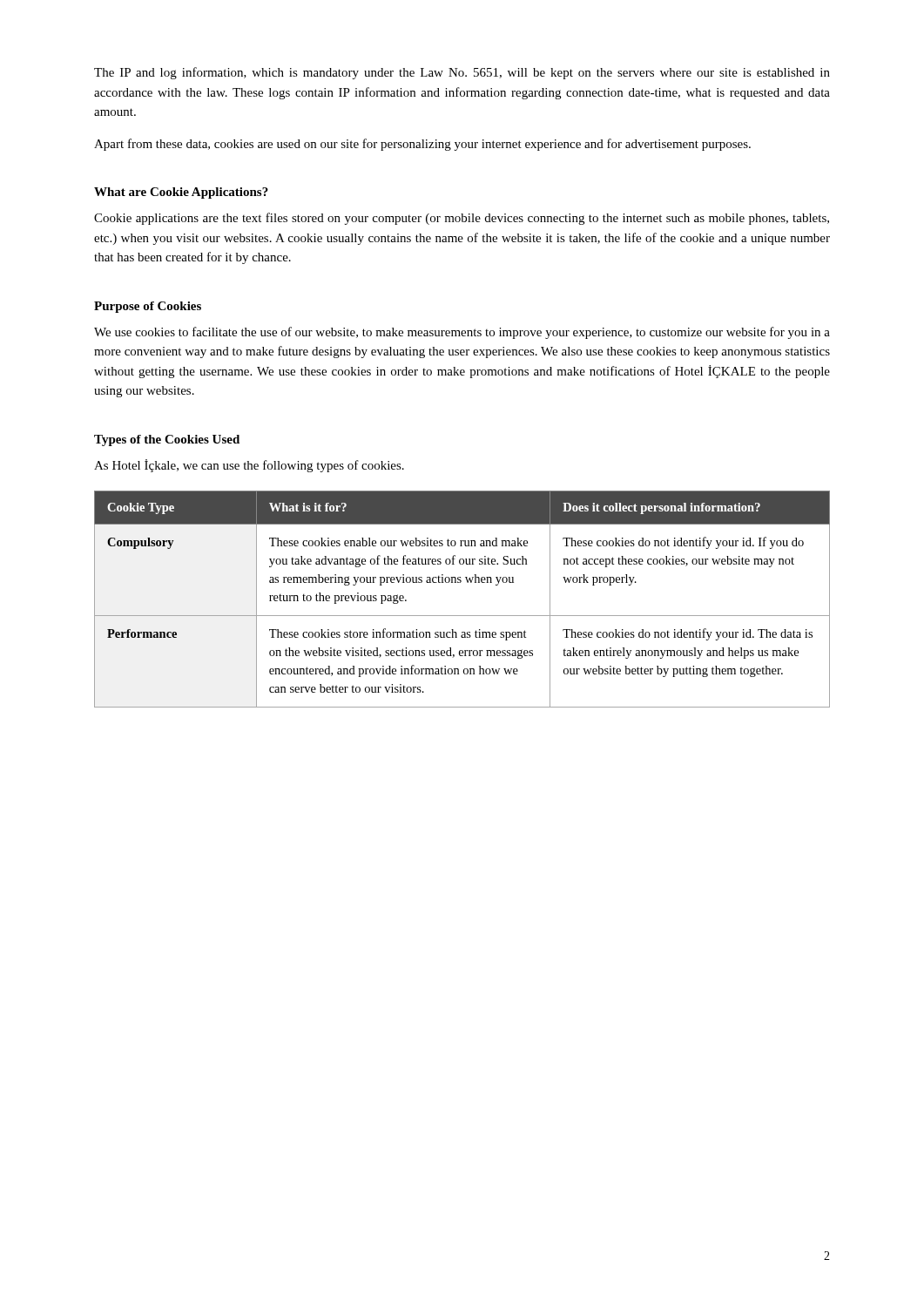The width and height of the screenshot is (924, 1307).
Task: Locate the block starting "We use cookies"
Action: 462,361
